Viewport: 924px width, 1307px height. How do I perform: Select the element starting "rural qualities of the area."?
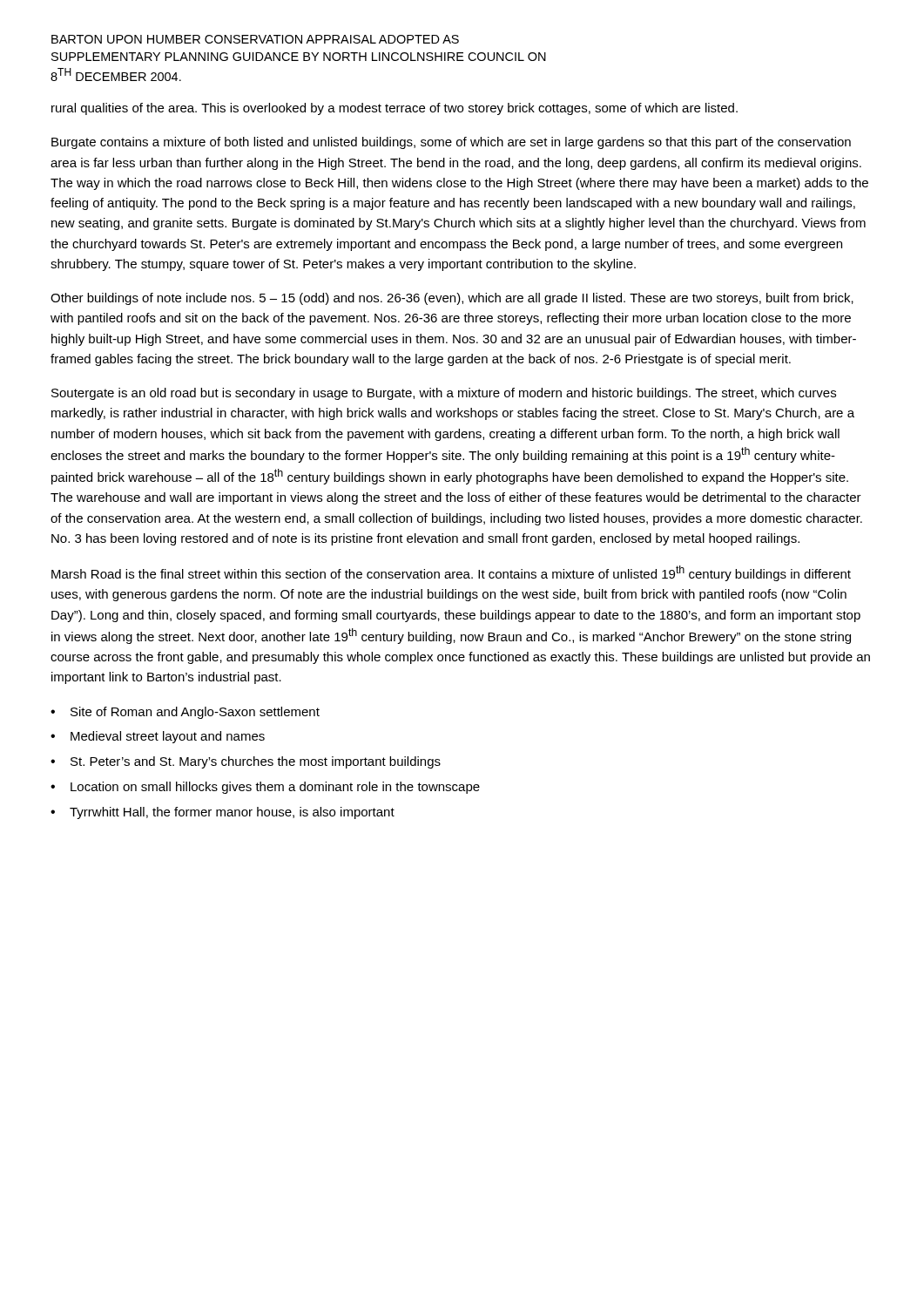395,108
